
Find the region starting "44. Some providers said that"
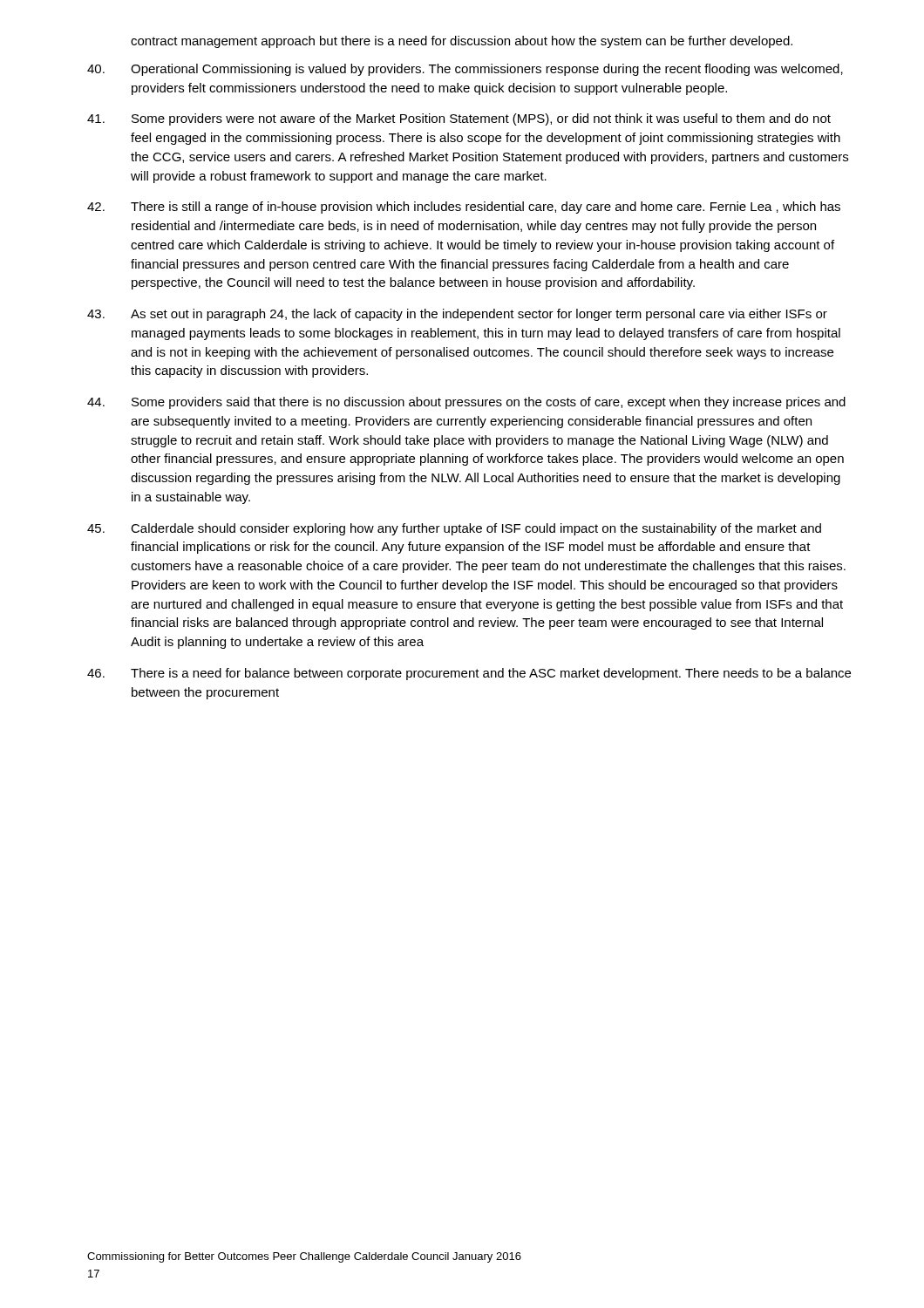point(471,449)
